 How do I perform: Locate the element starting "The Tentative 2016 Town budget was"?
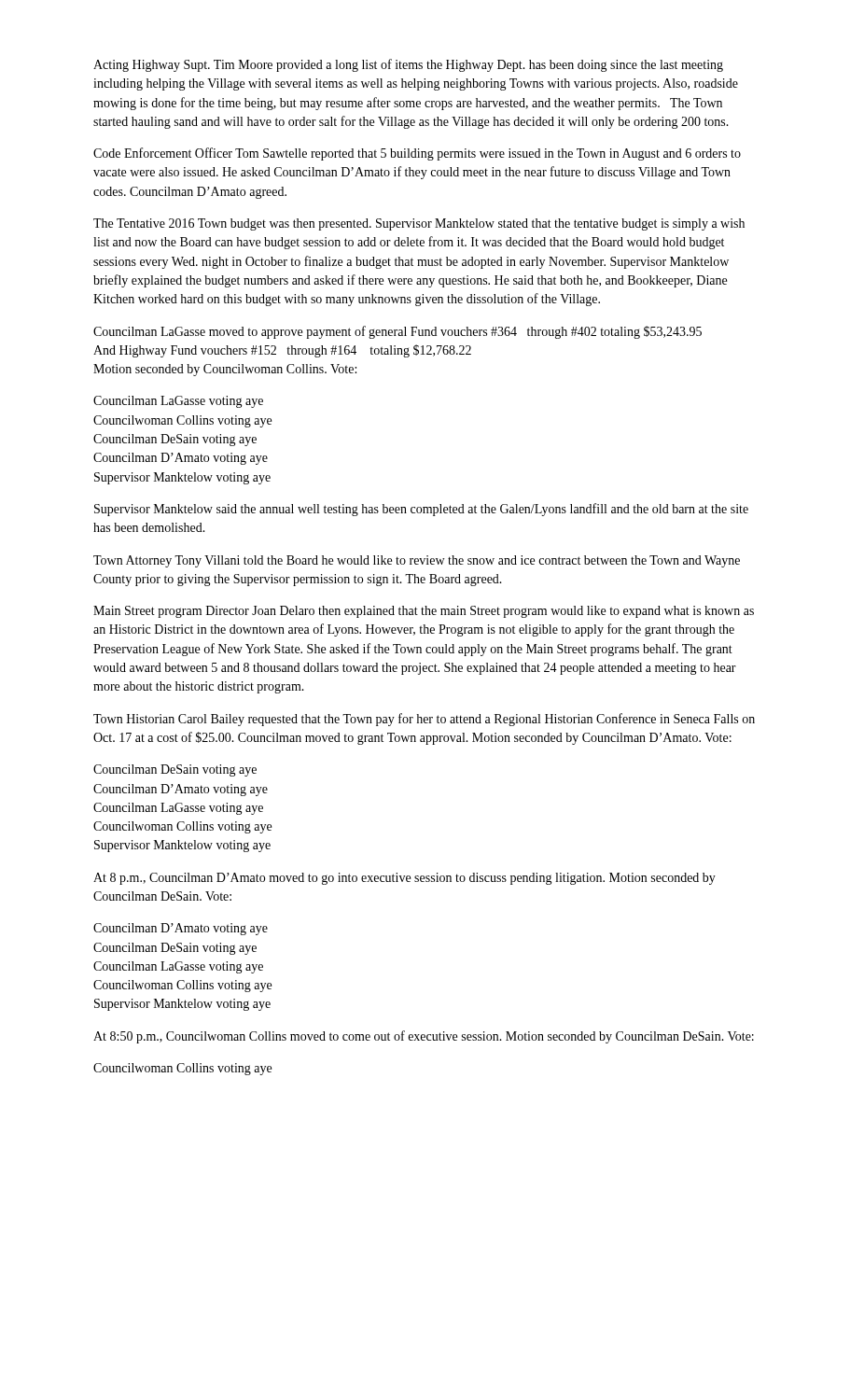pyautogui.click(x=419, y=261)
